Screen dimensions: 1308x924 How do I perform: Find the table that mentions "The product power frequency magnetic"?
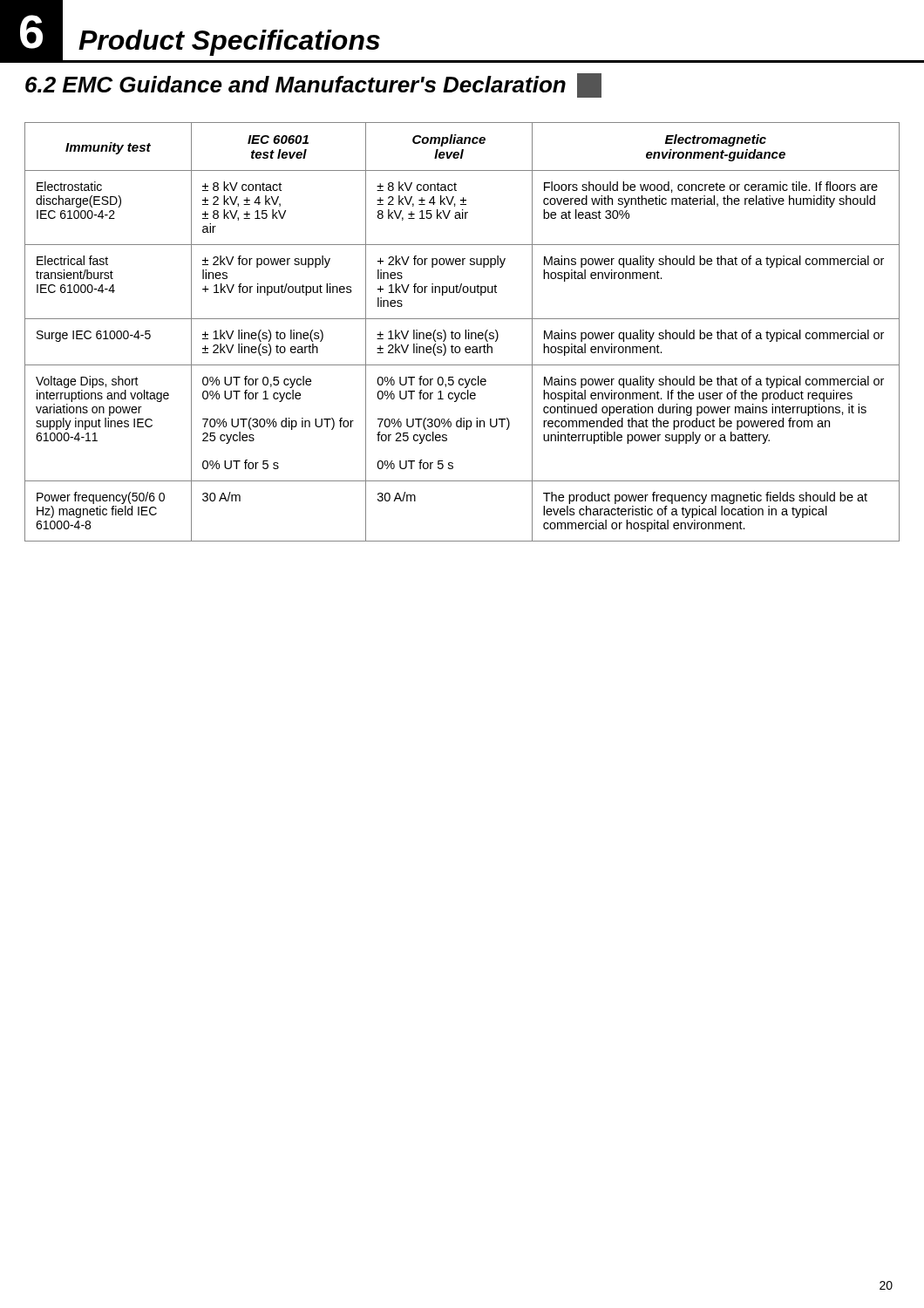462,332
